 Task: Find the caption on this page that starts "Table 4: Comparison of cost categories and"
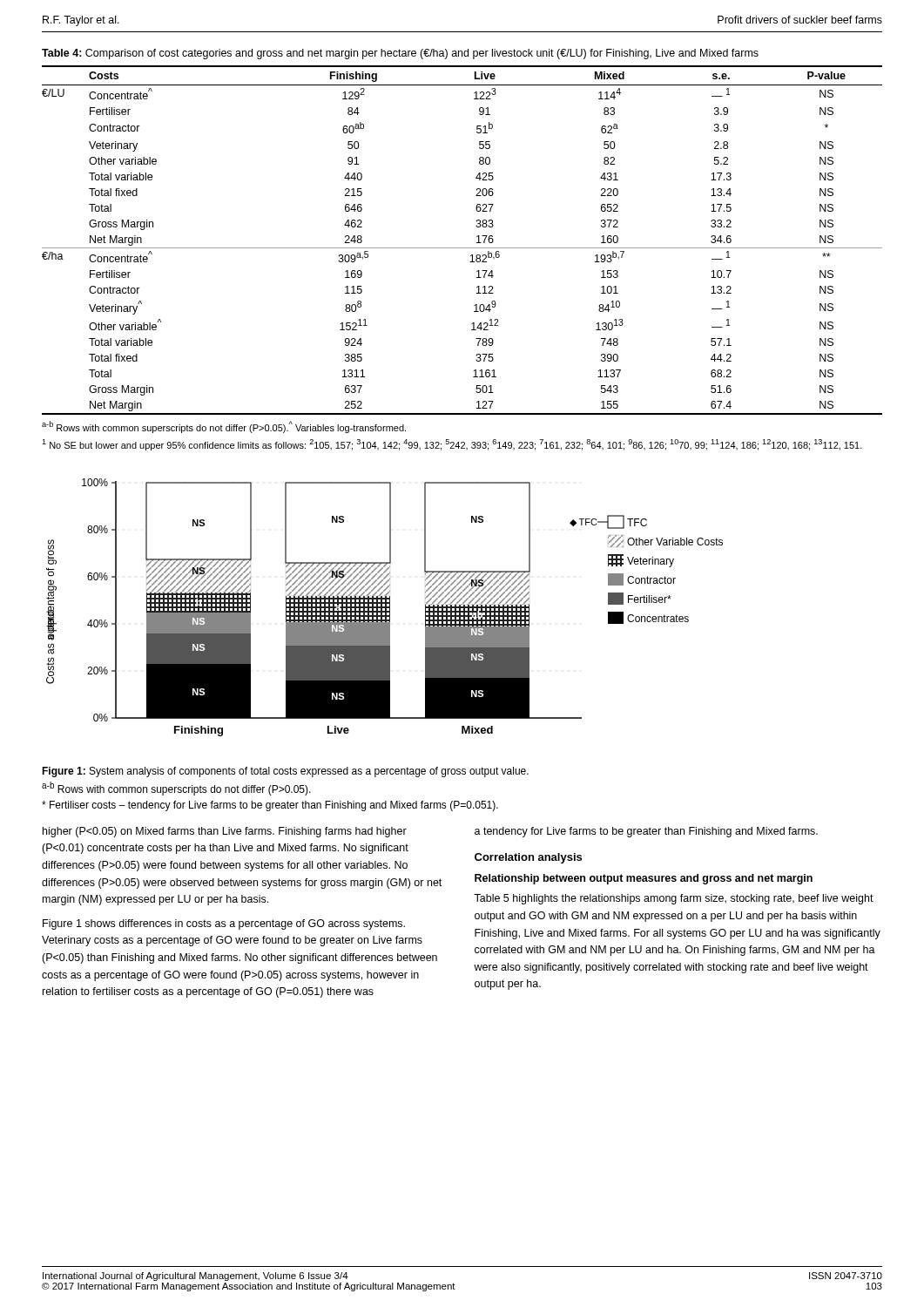click(400, 53)
